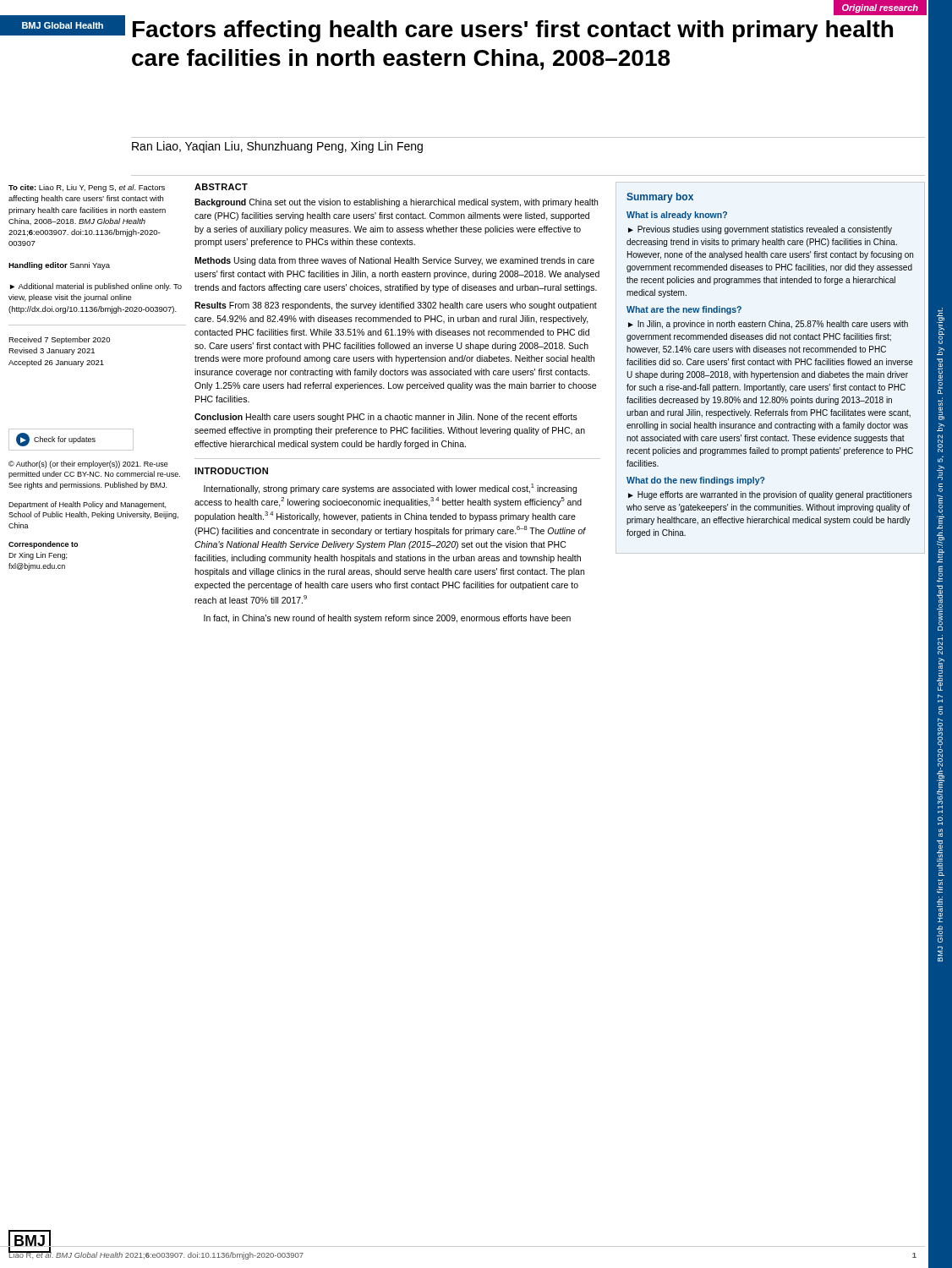Screen dimensions: 1268x952
Task: Select the region starting "Department of Health Policy and Management, School of"
Action: [x=94, y=515]
